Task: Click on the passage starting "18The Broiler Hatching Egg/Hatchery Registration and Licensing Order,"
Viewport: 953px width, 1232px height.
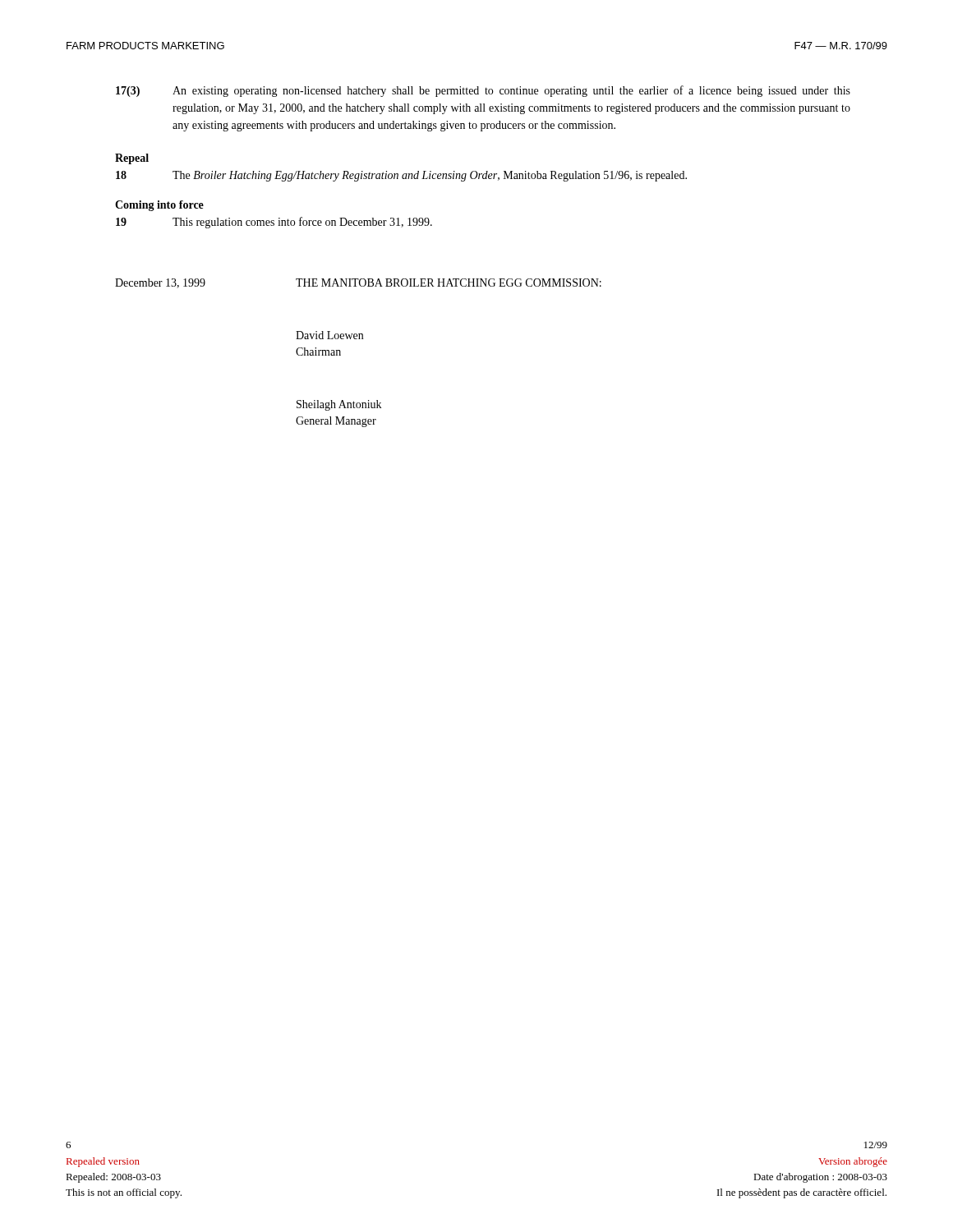Action: pos(483,175)
